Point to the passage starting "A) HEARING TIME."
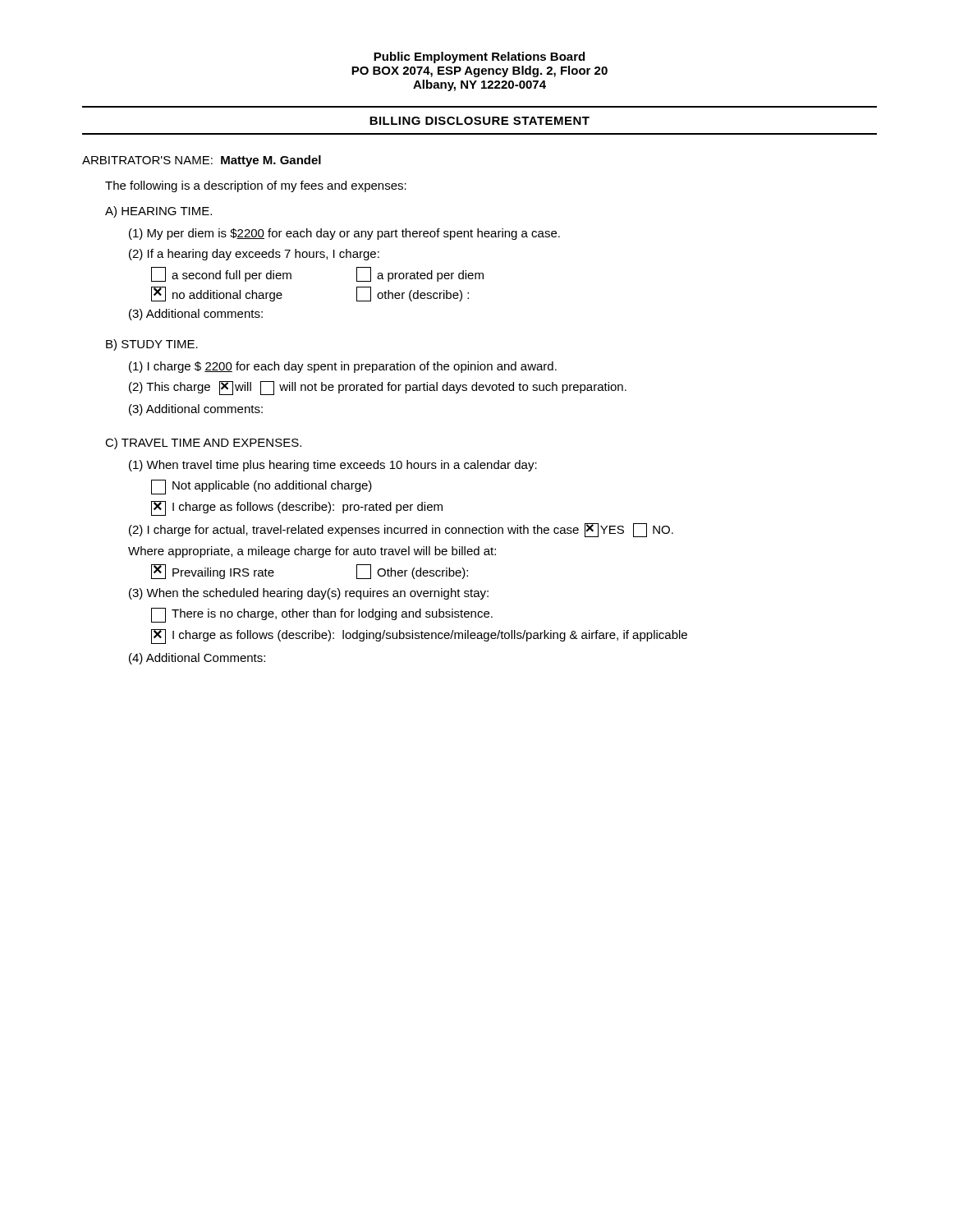 pyautogui.click(x=159, y=211)
